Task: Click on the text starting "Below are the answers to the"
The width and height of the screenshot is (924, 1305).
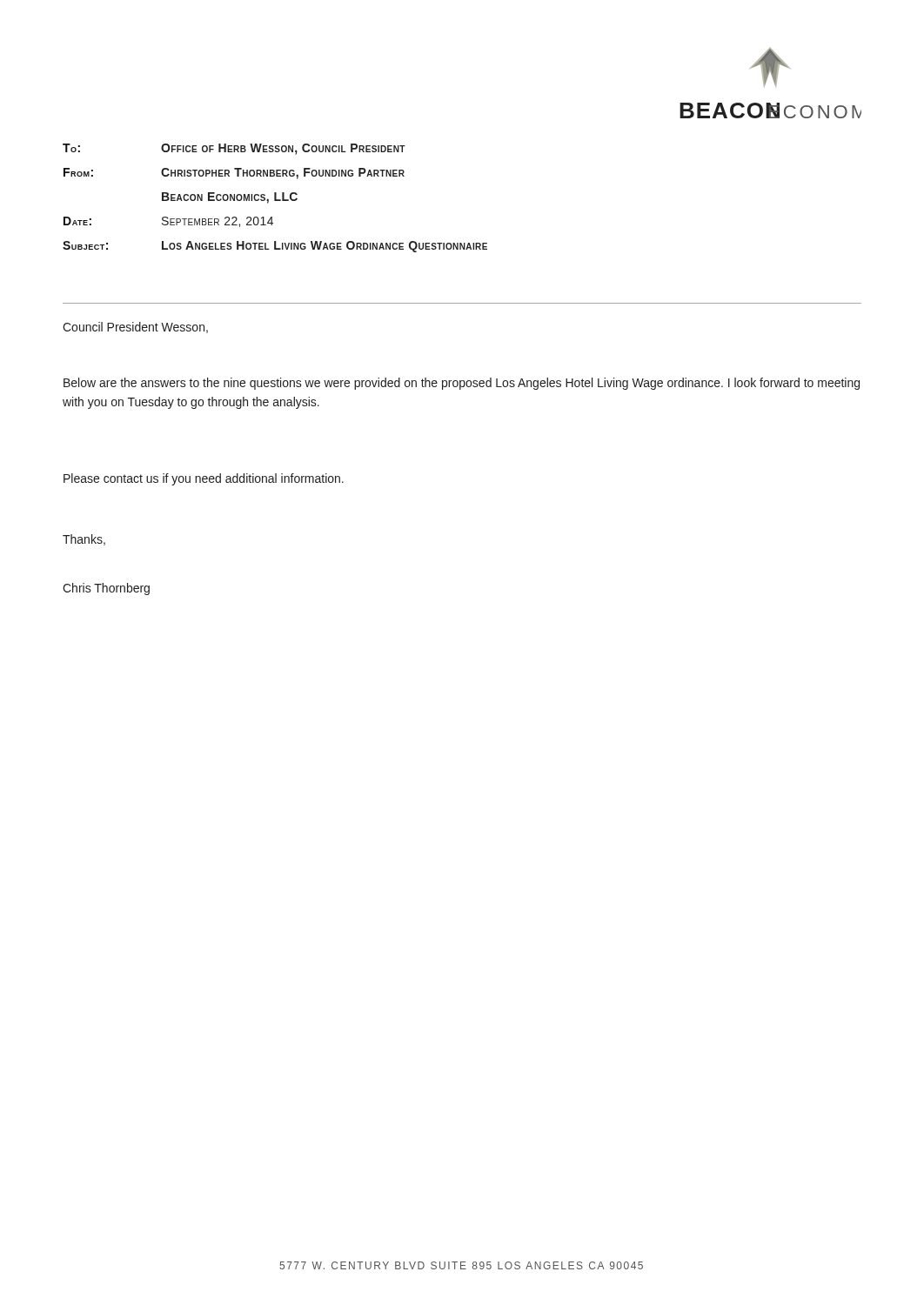Action: pyautogui.click(x=462, y=392)
